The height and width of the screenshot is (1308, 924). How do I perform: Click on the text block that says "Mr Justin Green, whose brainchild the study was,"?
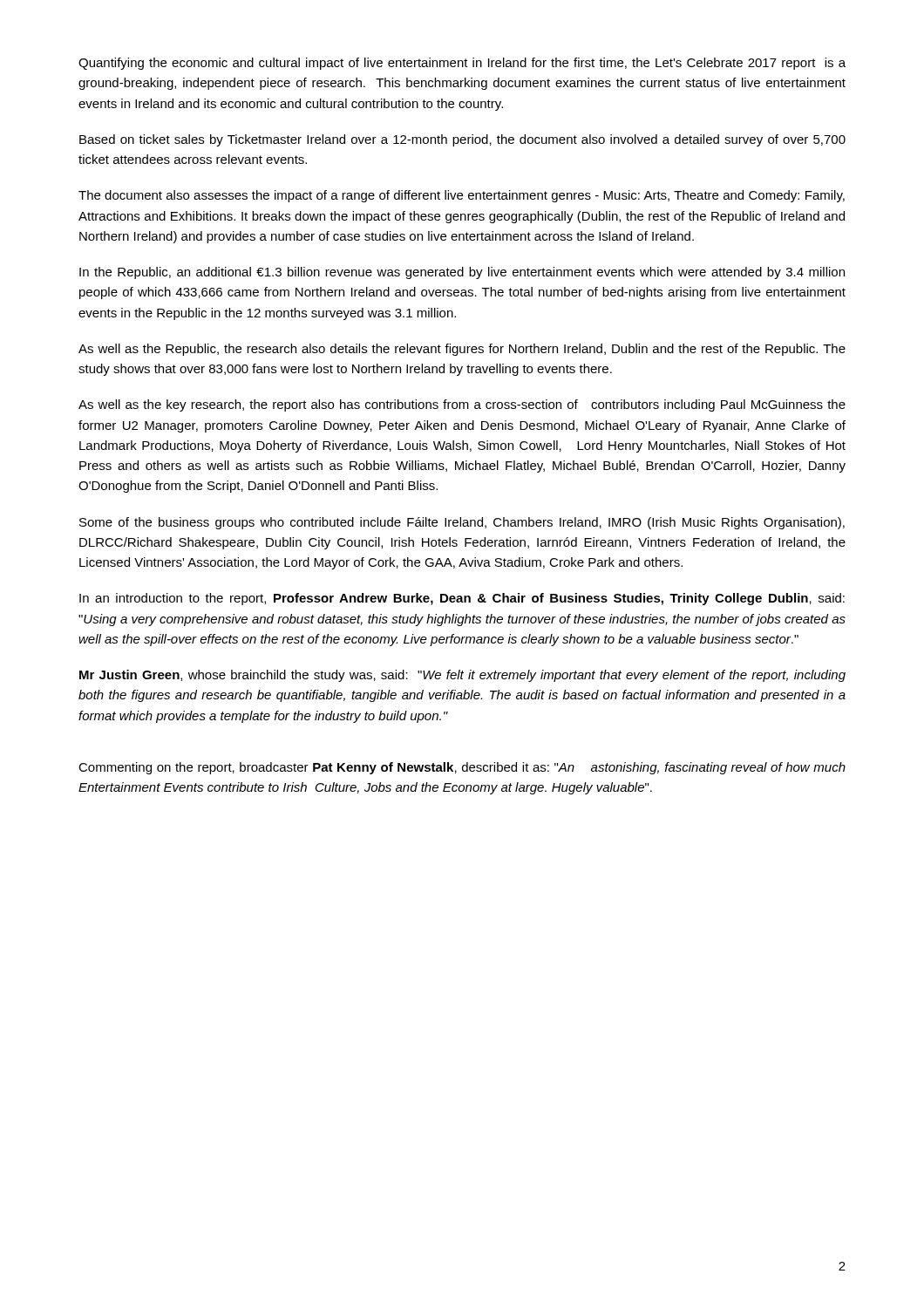coord(462,695)
